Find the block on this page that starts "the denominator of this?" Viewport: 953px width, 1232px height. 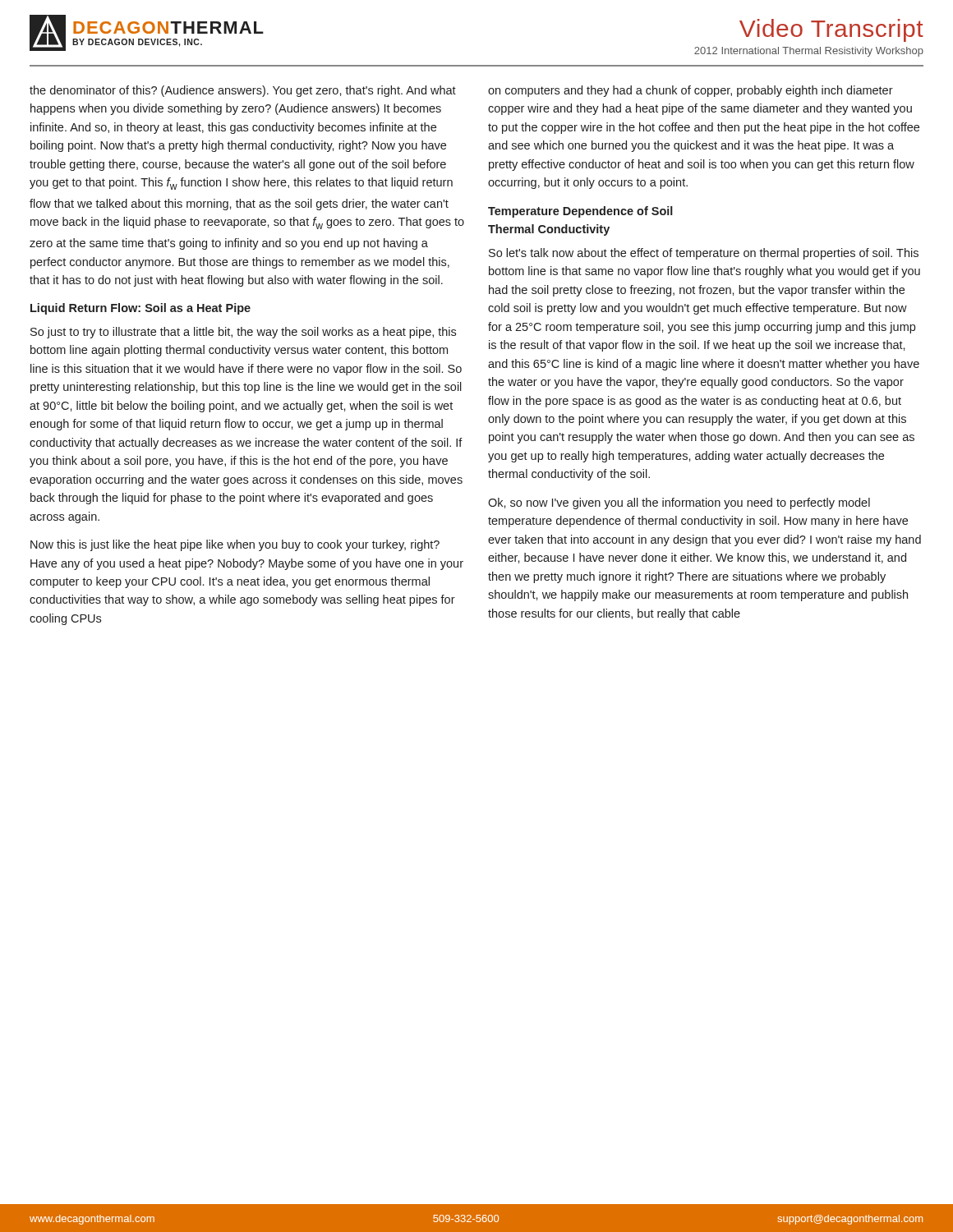[247, 185]
